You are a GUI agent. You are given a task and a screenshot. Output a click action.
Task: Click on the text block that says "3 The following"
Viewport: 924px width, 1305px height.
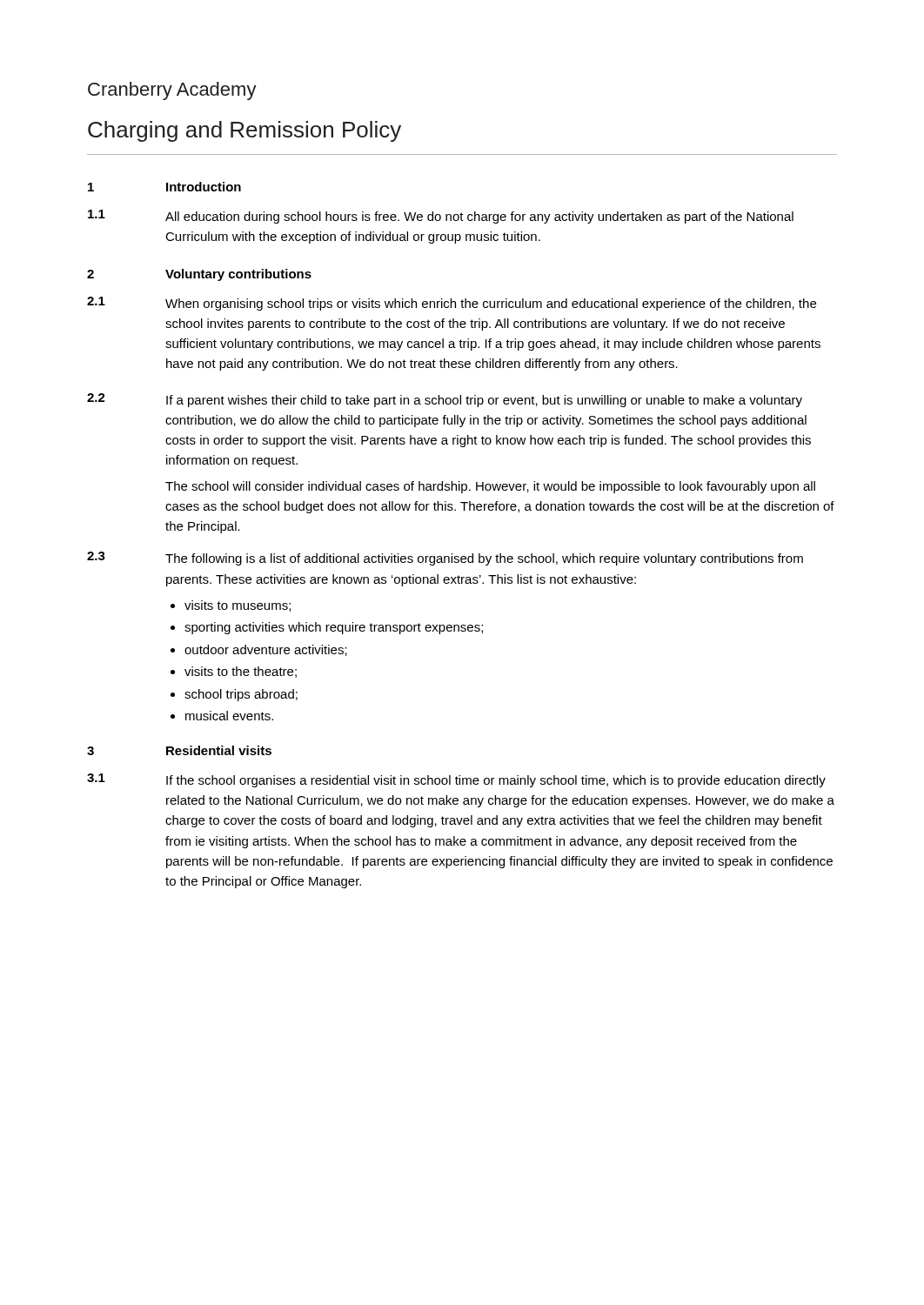[x=462, y=638]
